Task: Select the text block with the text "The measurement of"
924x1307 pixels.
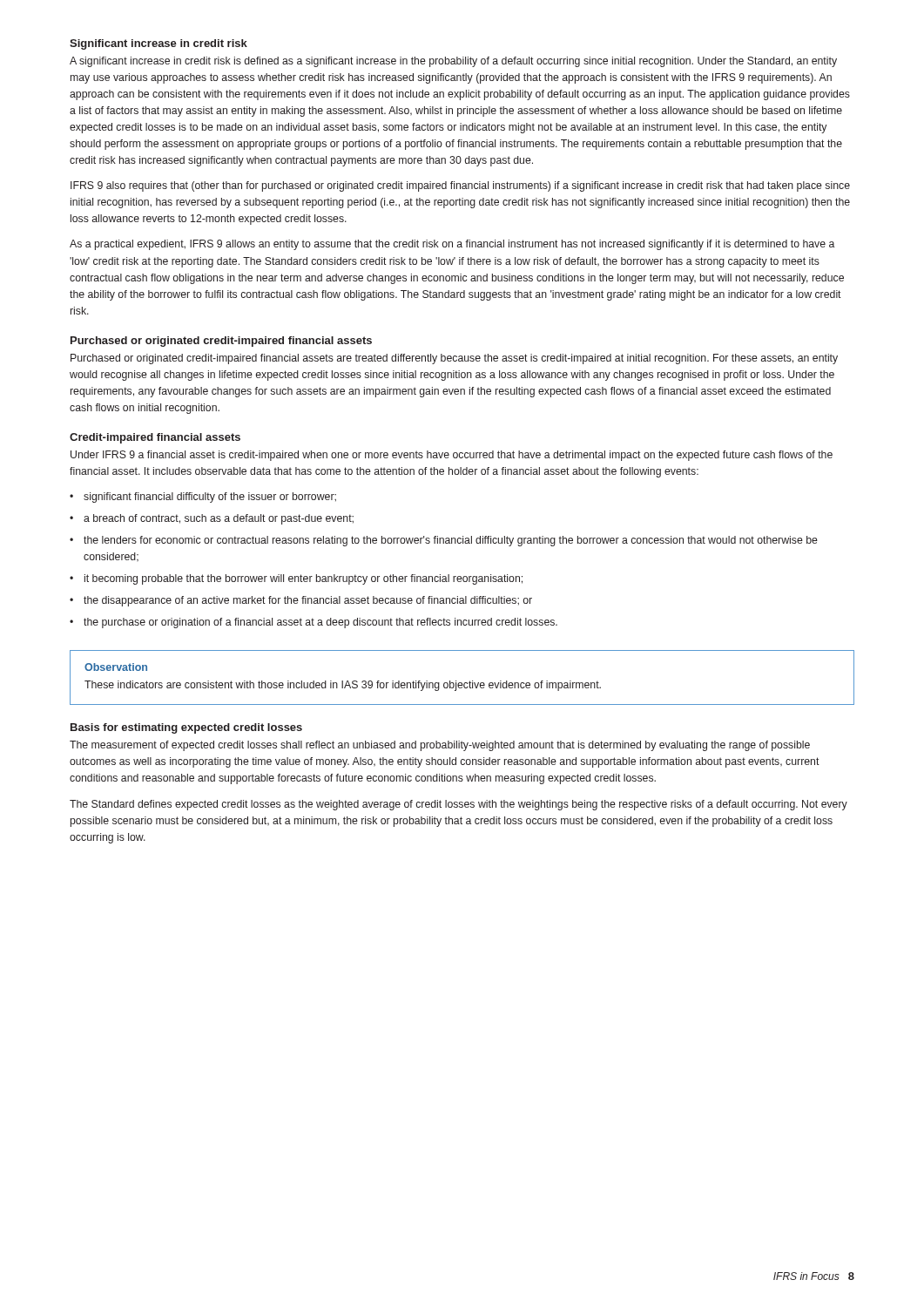Action: (x=444, y=762)
